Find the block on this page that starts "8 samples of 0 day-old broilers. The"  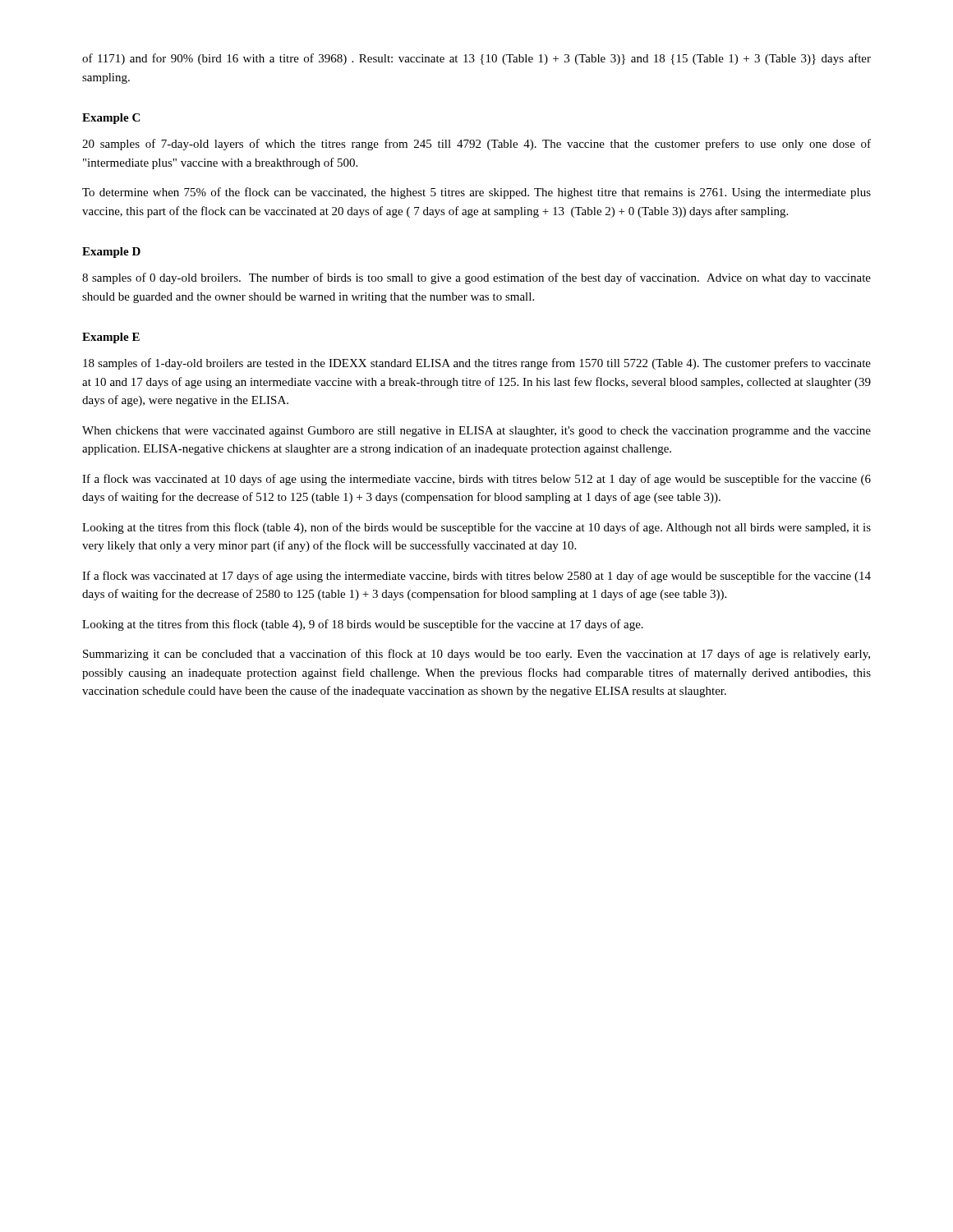tap(476, 287)
